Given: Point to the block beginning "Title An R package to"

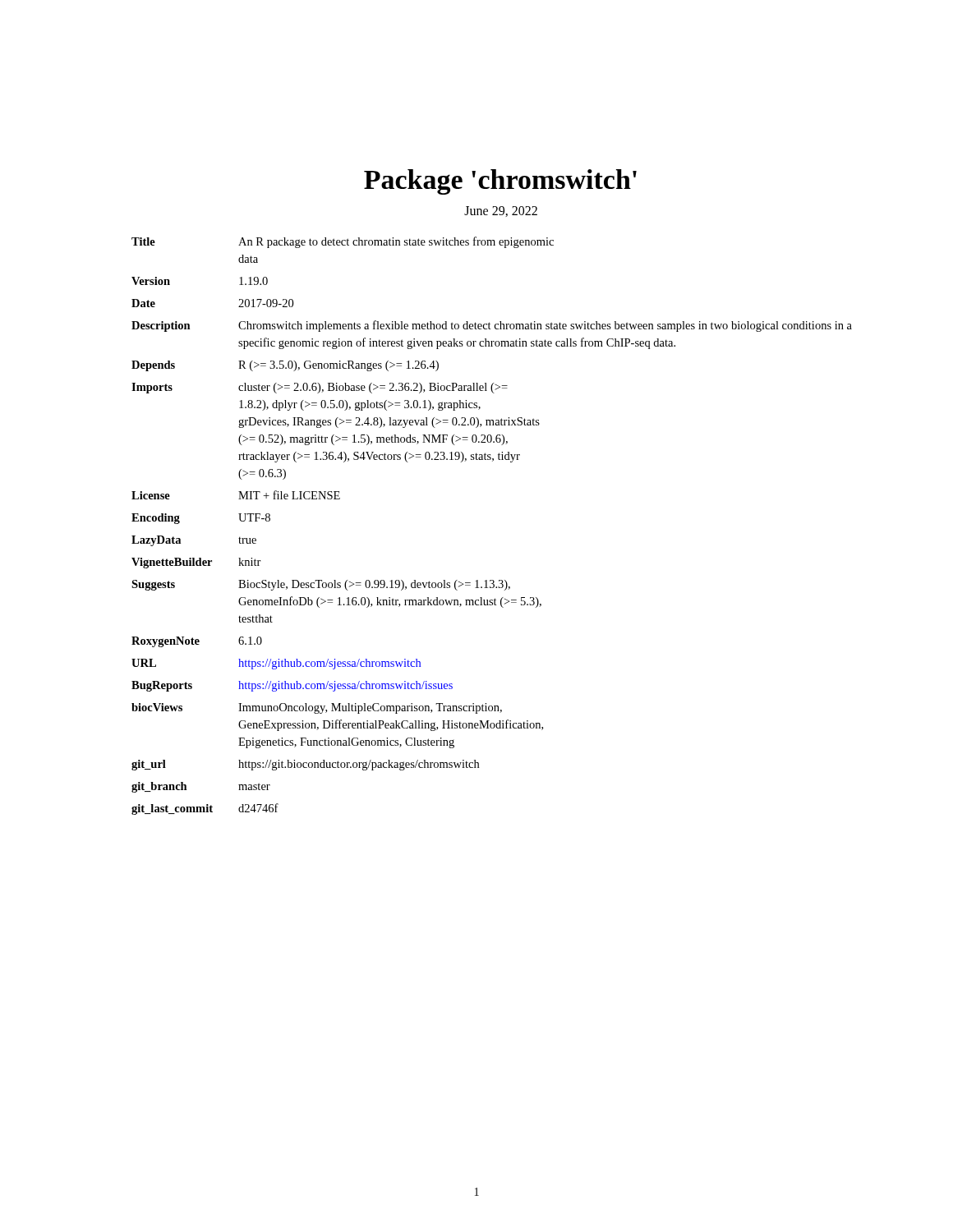Looking at the screenshot, I should pos(501,251).
